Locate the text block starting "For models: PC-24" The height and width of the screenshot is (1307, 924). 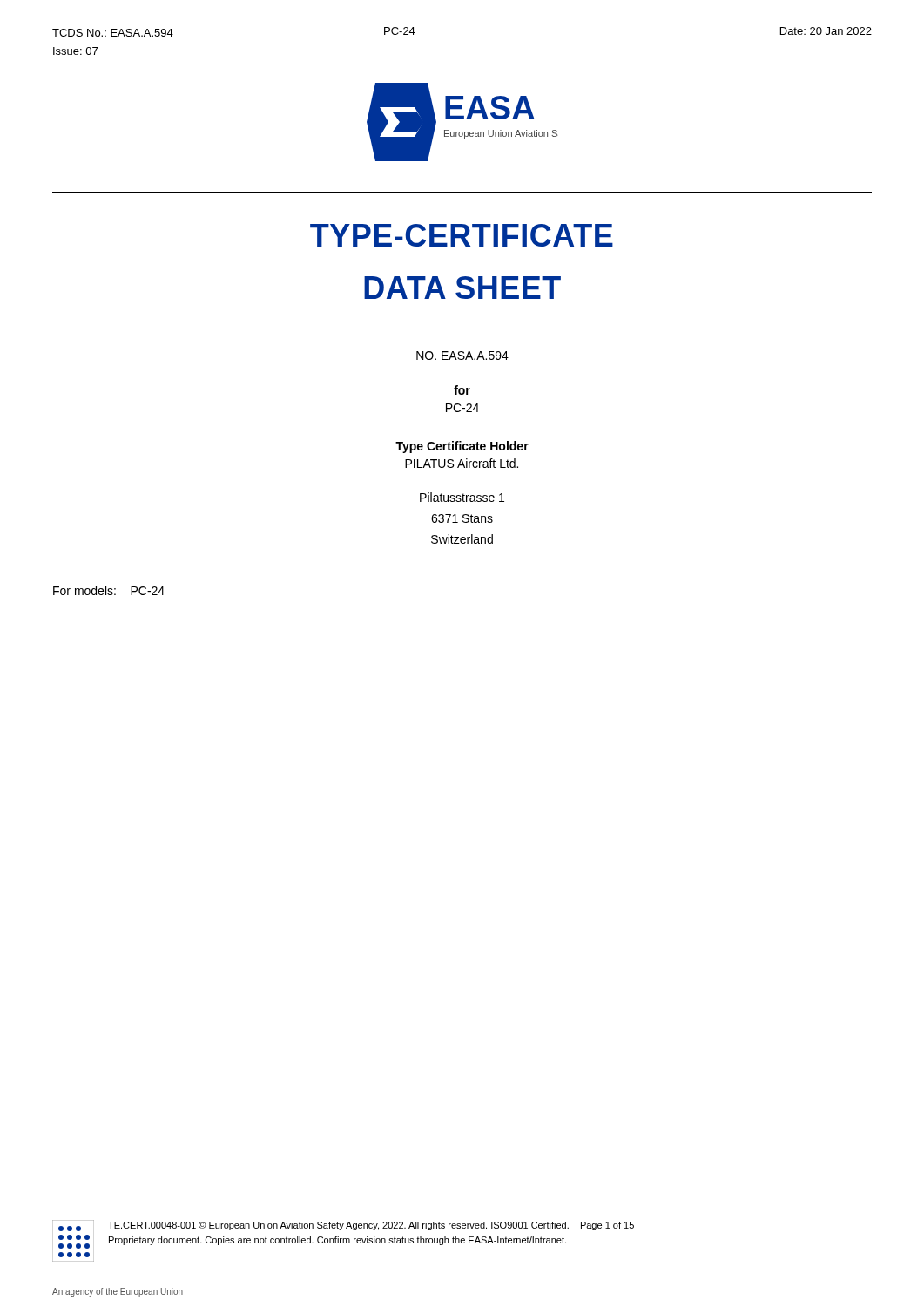[109, 591]
